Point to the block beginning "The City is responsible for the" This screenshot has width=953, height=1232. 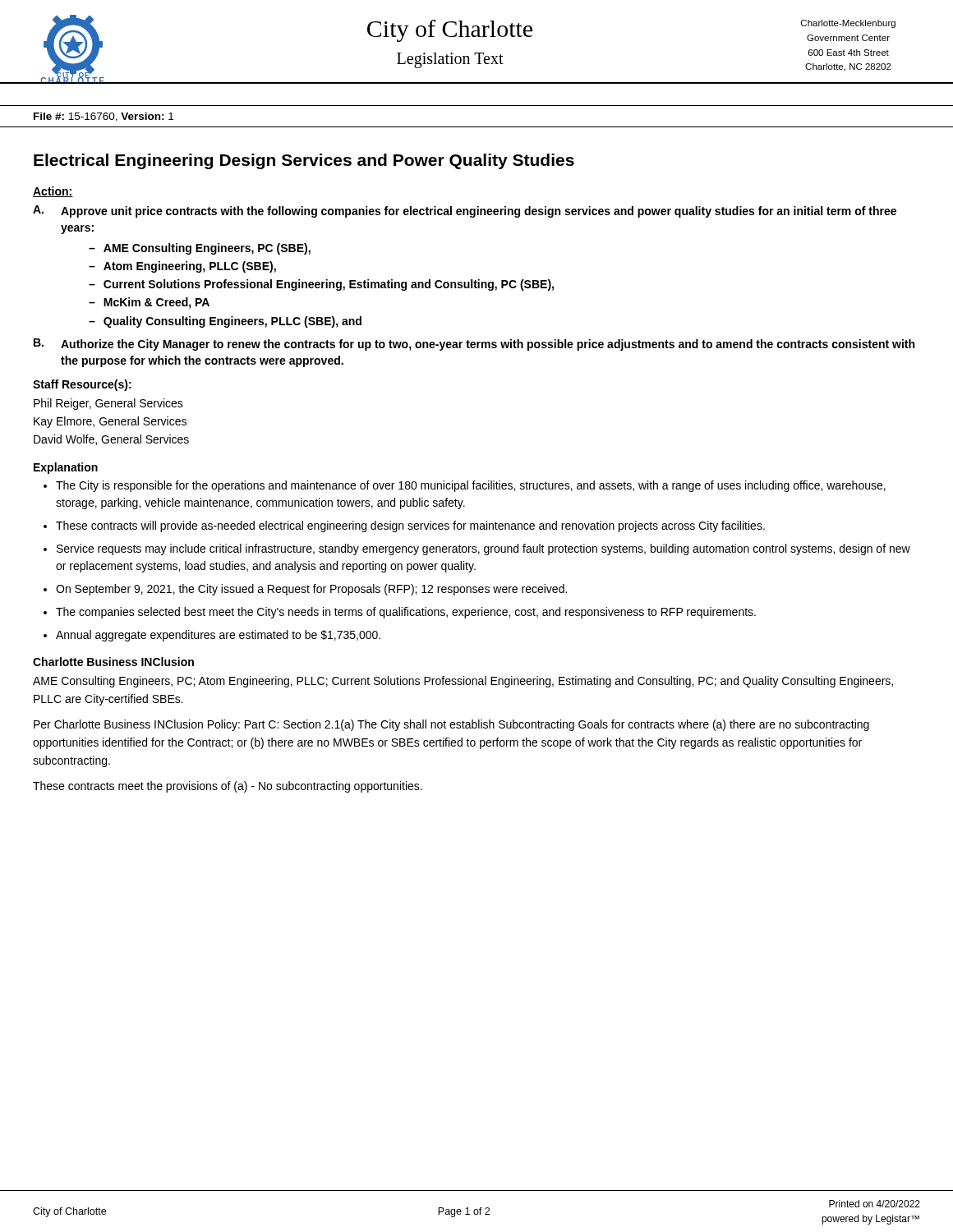(x=471, y=494)
